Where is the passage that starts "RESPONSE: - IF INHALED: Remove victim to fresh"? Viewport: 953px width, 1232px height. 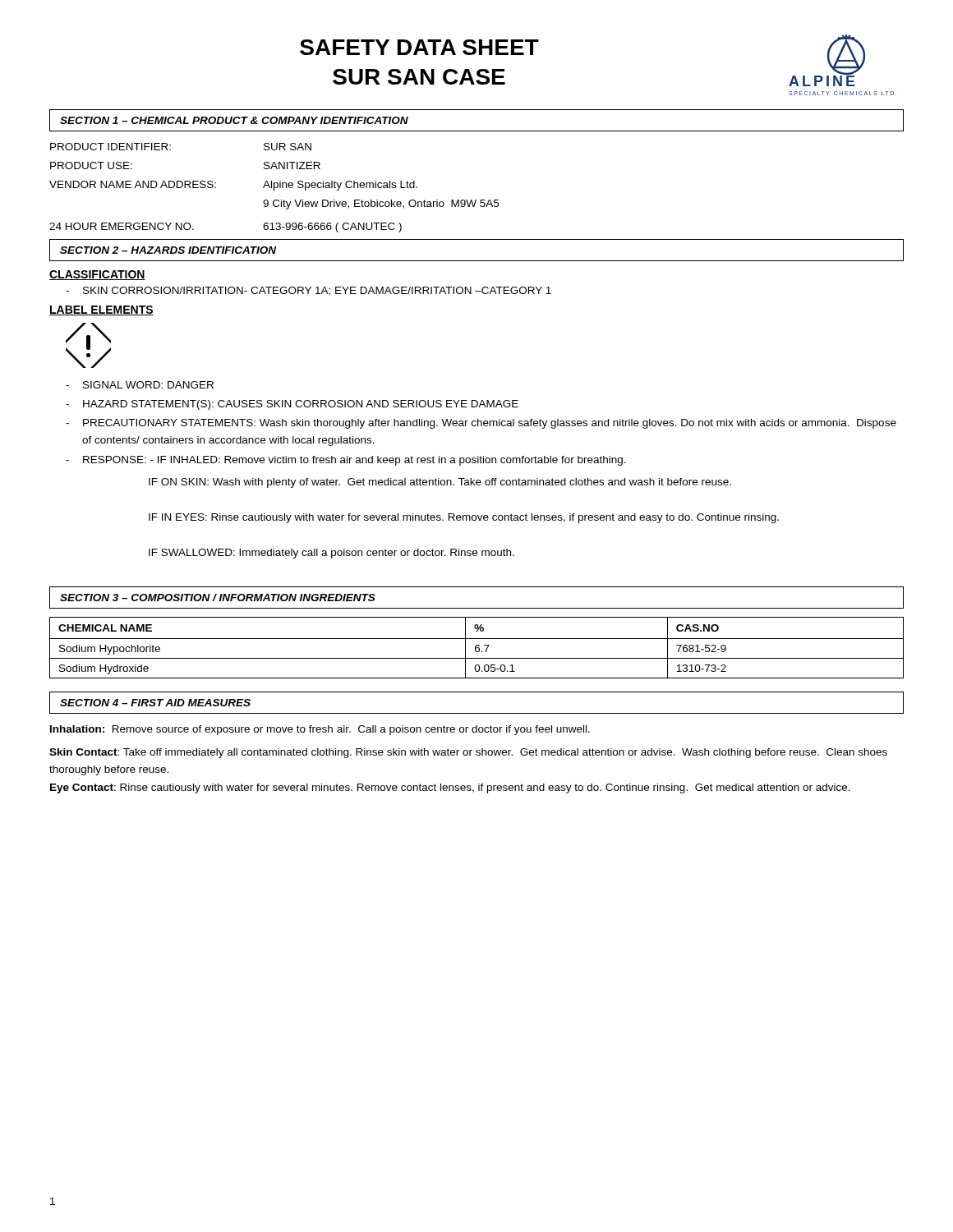coord(485,460)
